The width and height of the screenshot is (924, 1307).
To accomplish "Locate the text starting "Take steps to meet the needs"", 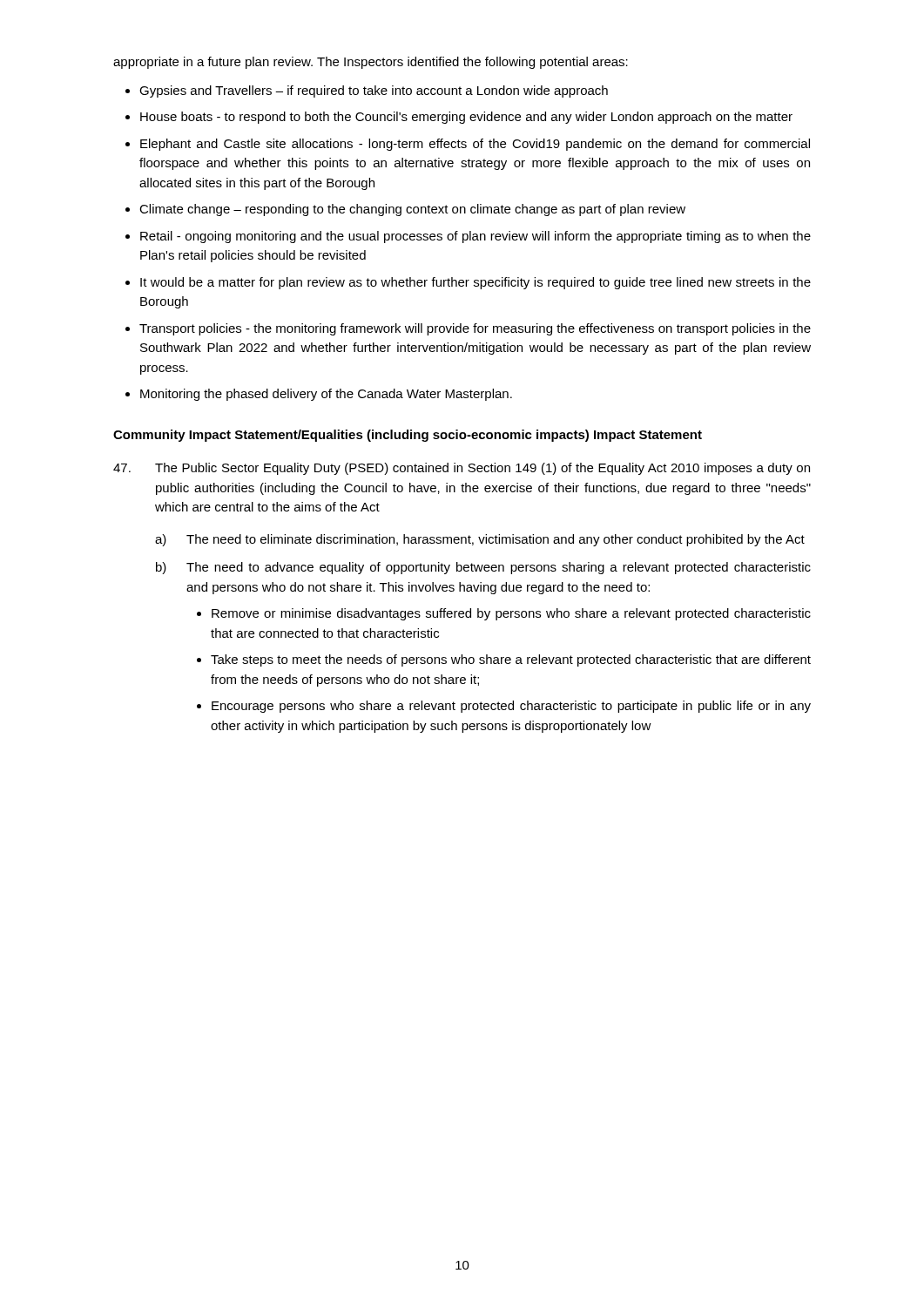I will tap(511, 669).
